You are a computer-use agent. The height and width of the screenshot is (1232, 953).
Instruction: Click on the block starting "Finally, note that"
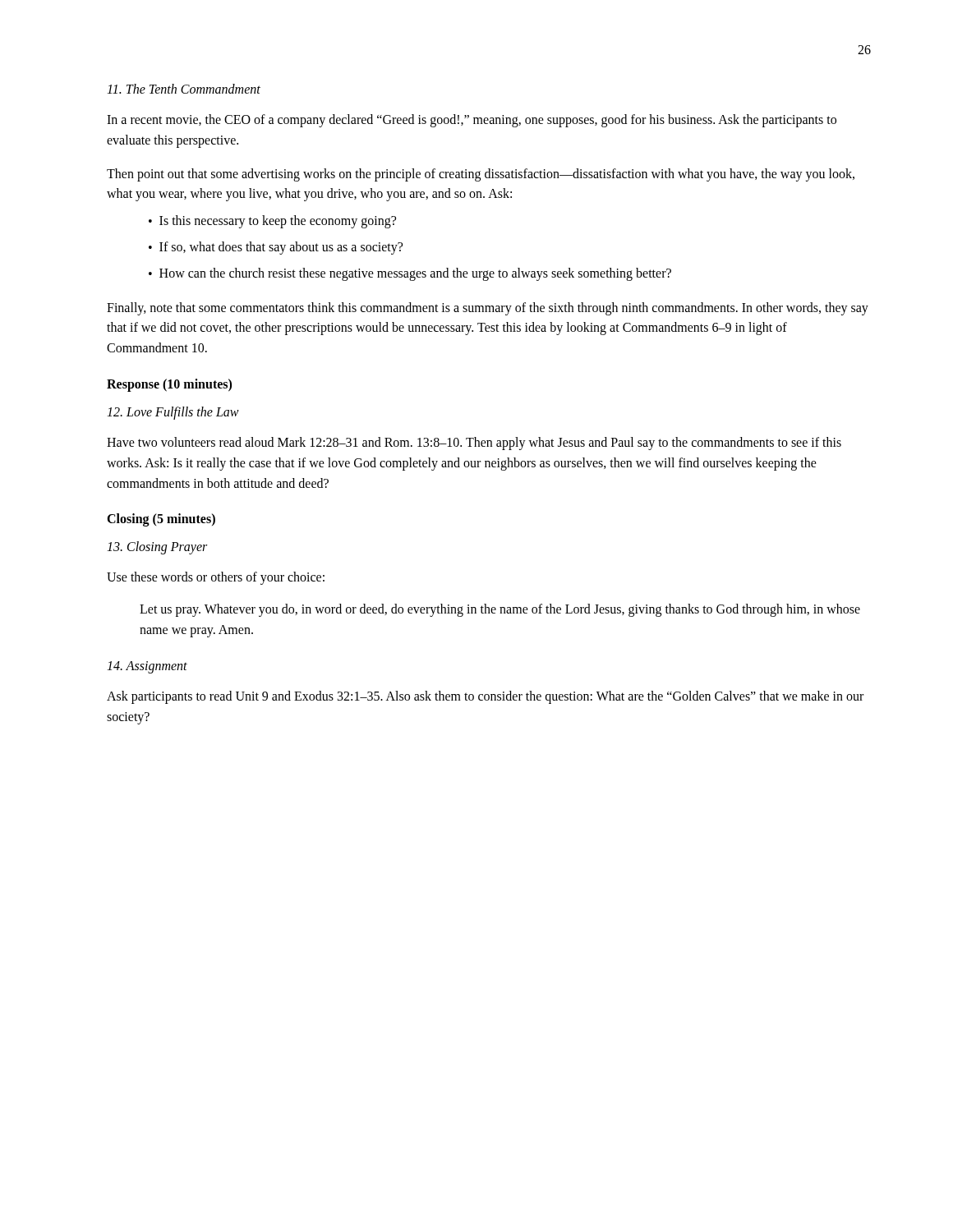coord(488,328)
